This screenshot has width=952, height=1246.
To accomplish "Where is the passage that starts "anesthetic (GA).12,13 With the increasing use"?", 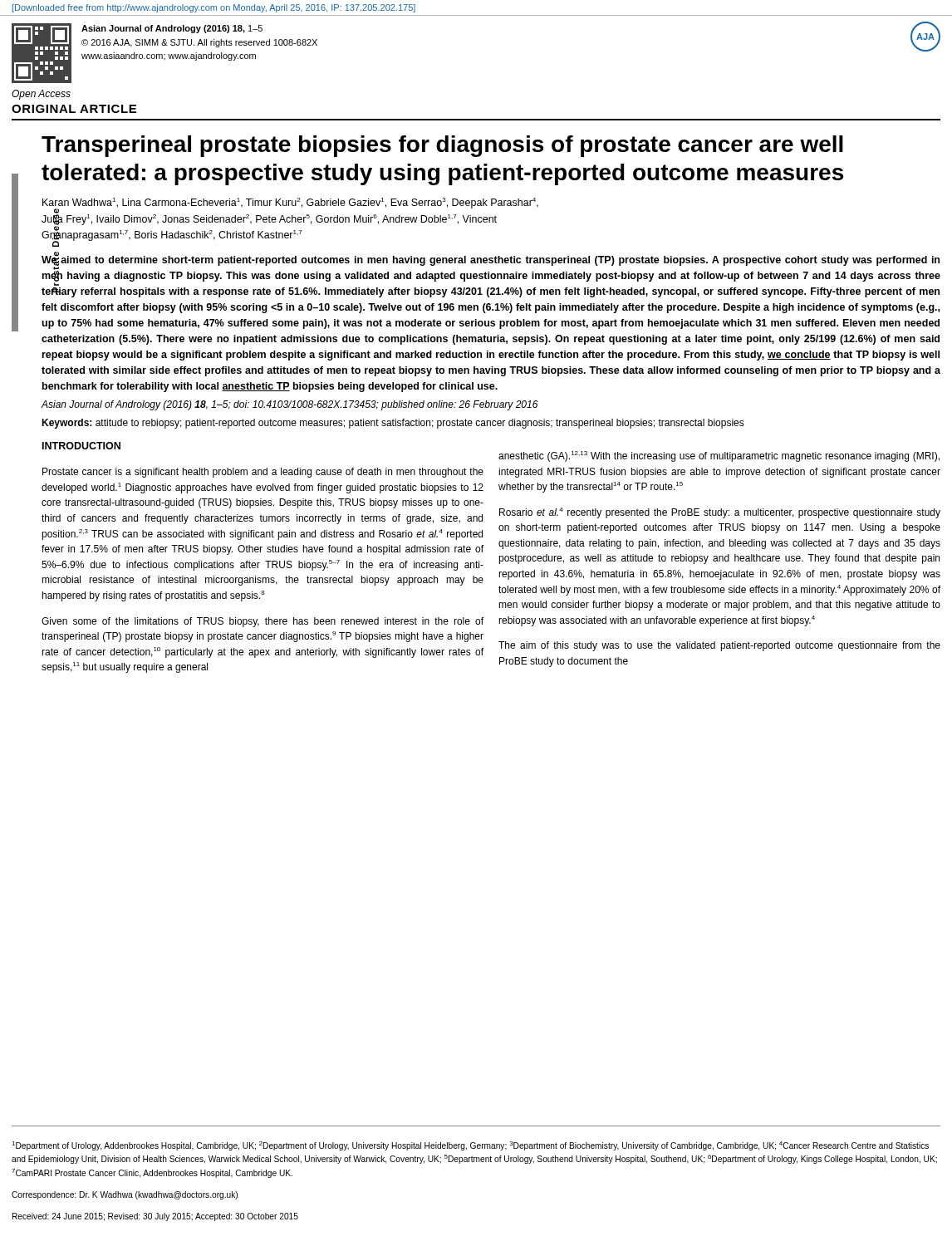I will click(719, 559).
